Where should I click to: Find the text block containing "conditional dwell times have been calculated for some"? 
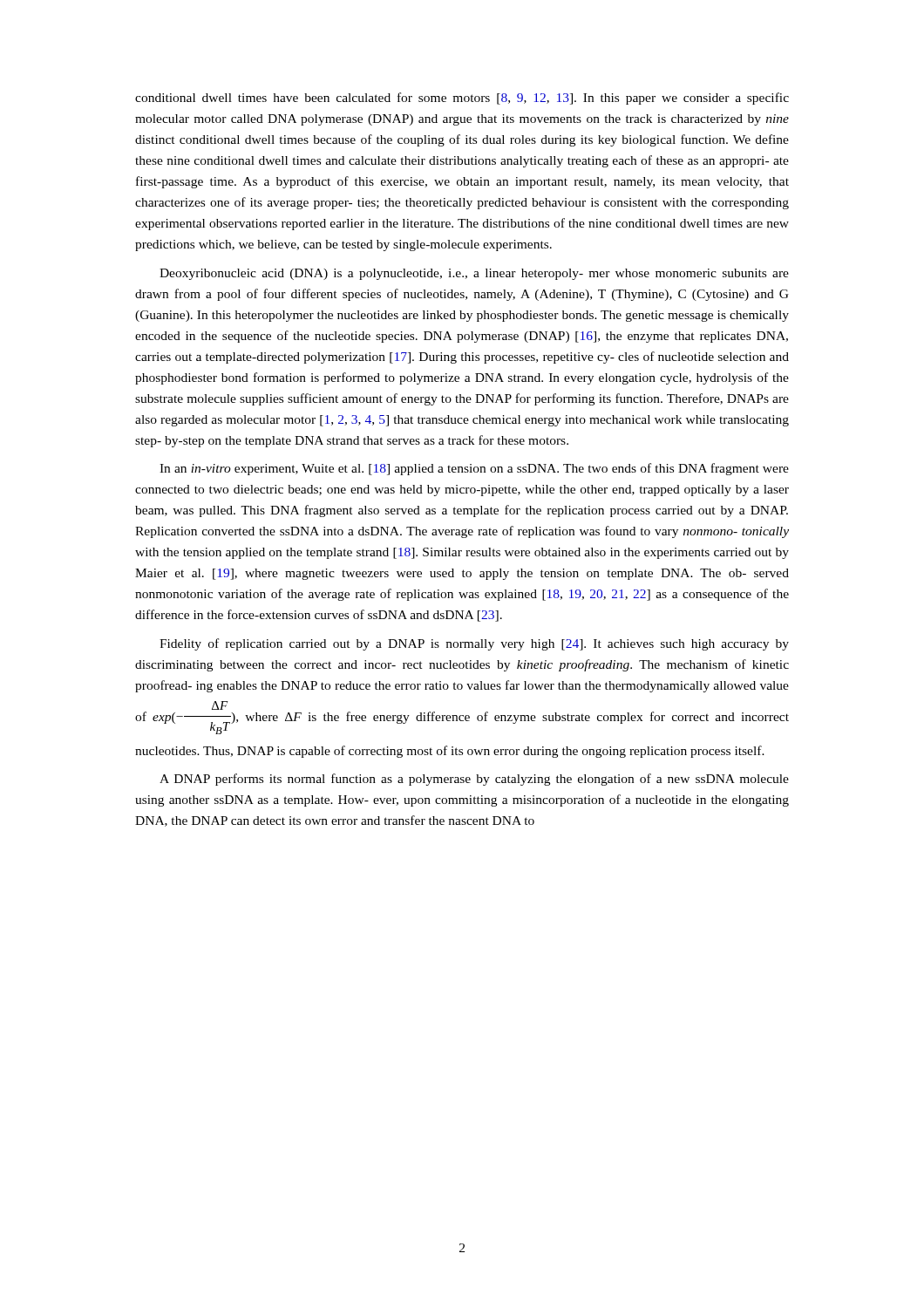(x=462, y=459)
